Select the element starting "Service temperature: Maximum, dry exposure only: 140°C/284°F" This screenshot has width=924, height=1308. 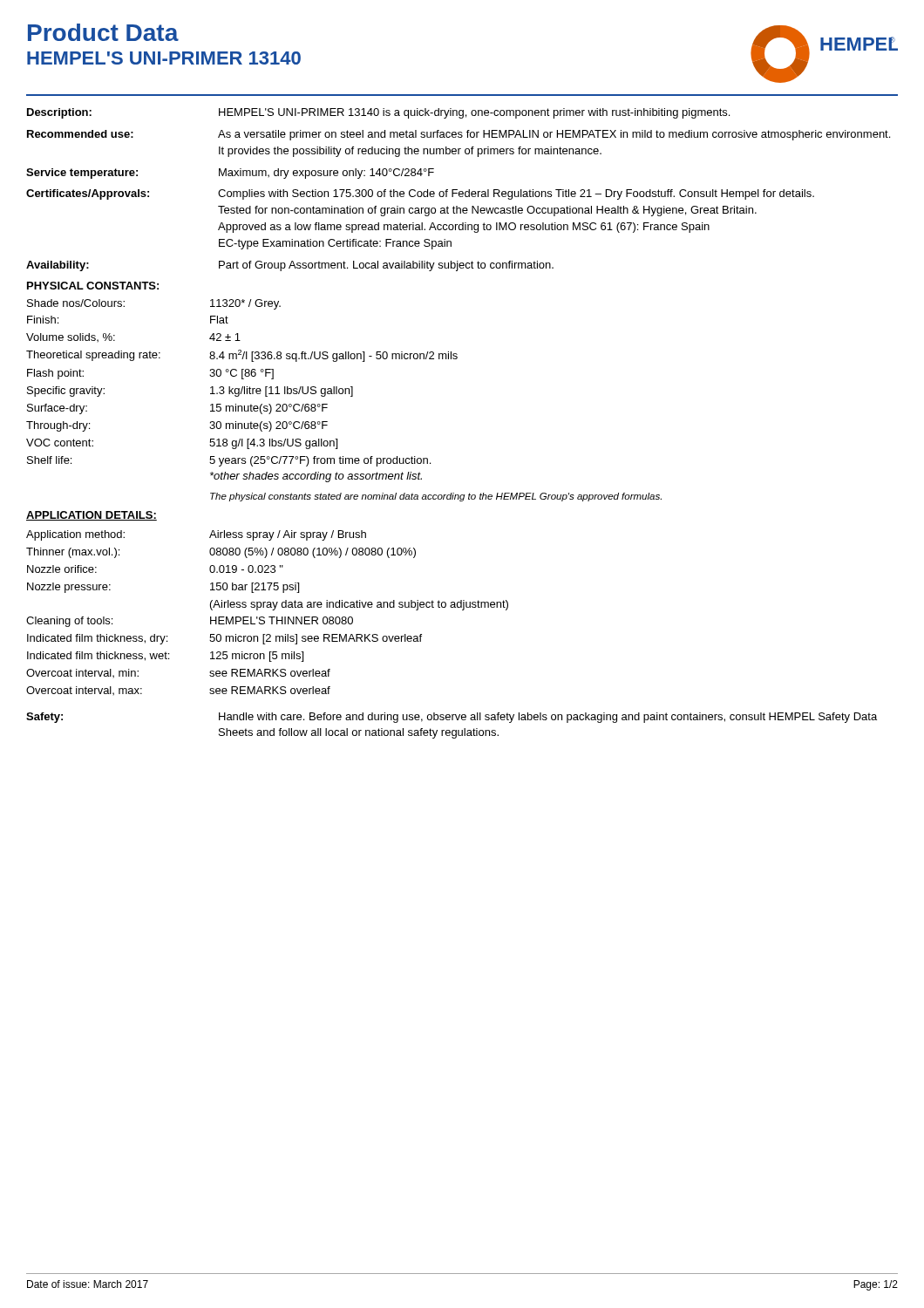(230, 174)
